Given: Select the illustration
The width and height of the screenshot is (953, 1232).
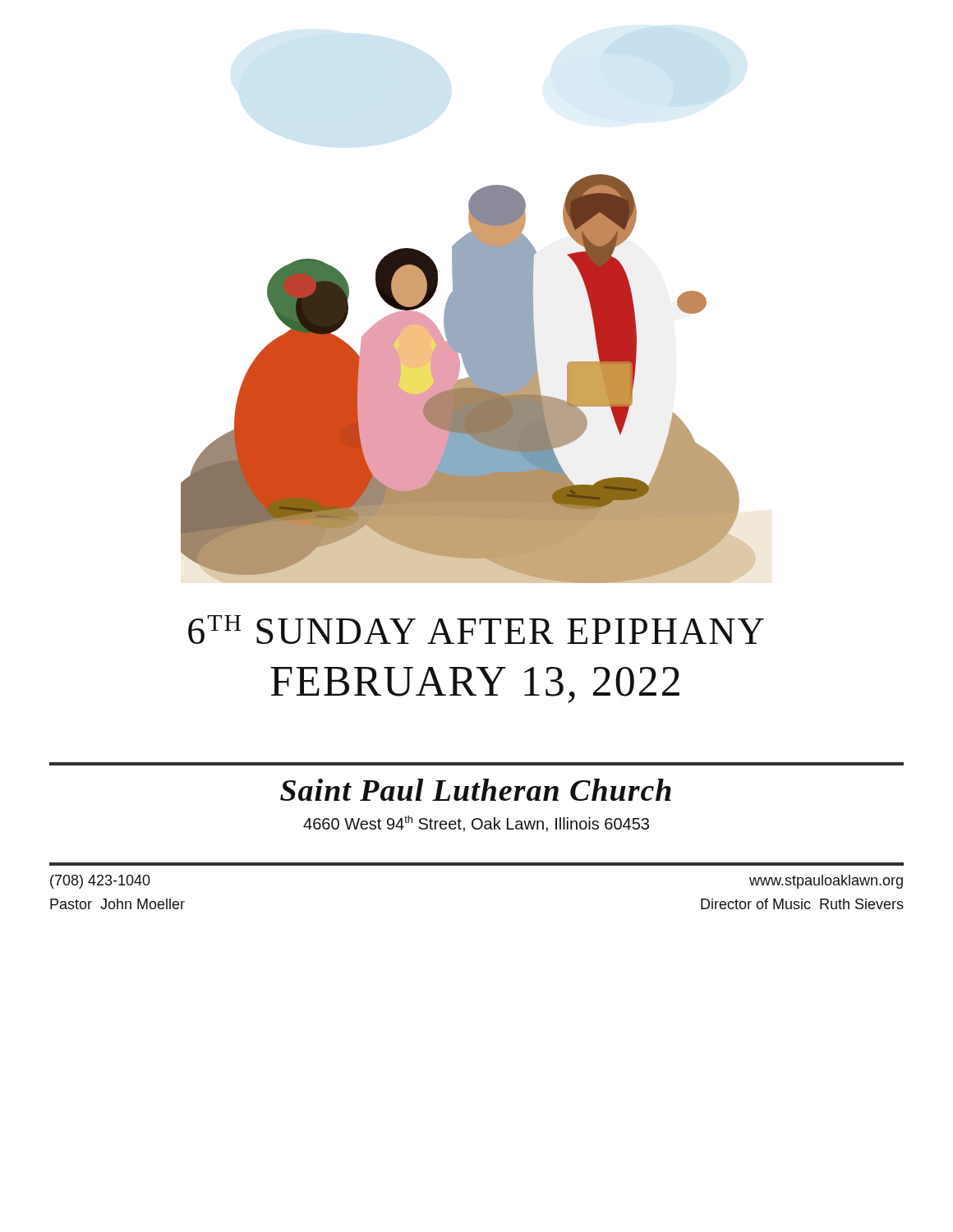Looking at the screenshot, I should coord(476,304).
